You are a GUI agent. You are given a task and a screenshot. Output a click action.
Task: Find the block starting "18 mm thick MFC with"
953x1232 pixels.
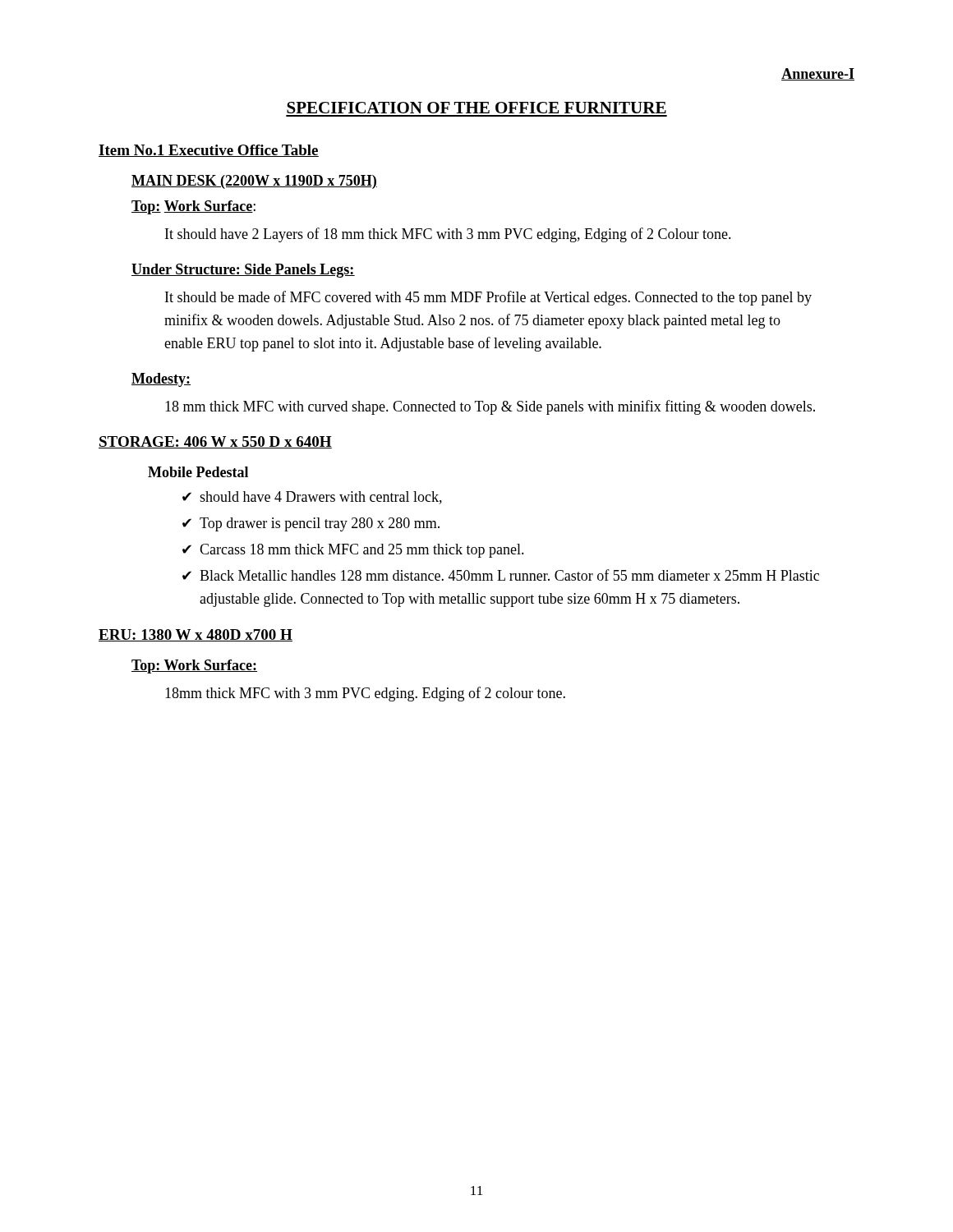[490, 406]
